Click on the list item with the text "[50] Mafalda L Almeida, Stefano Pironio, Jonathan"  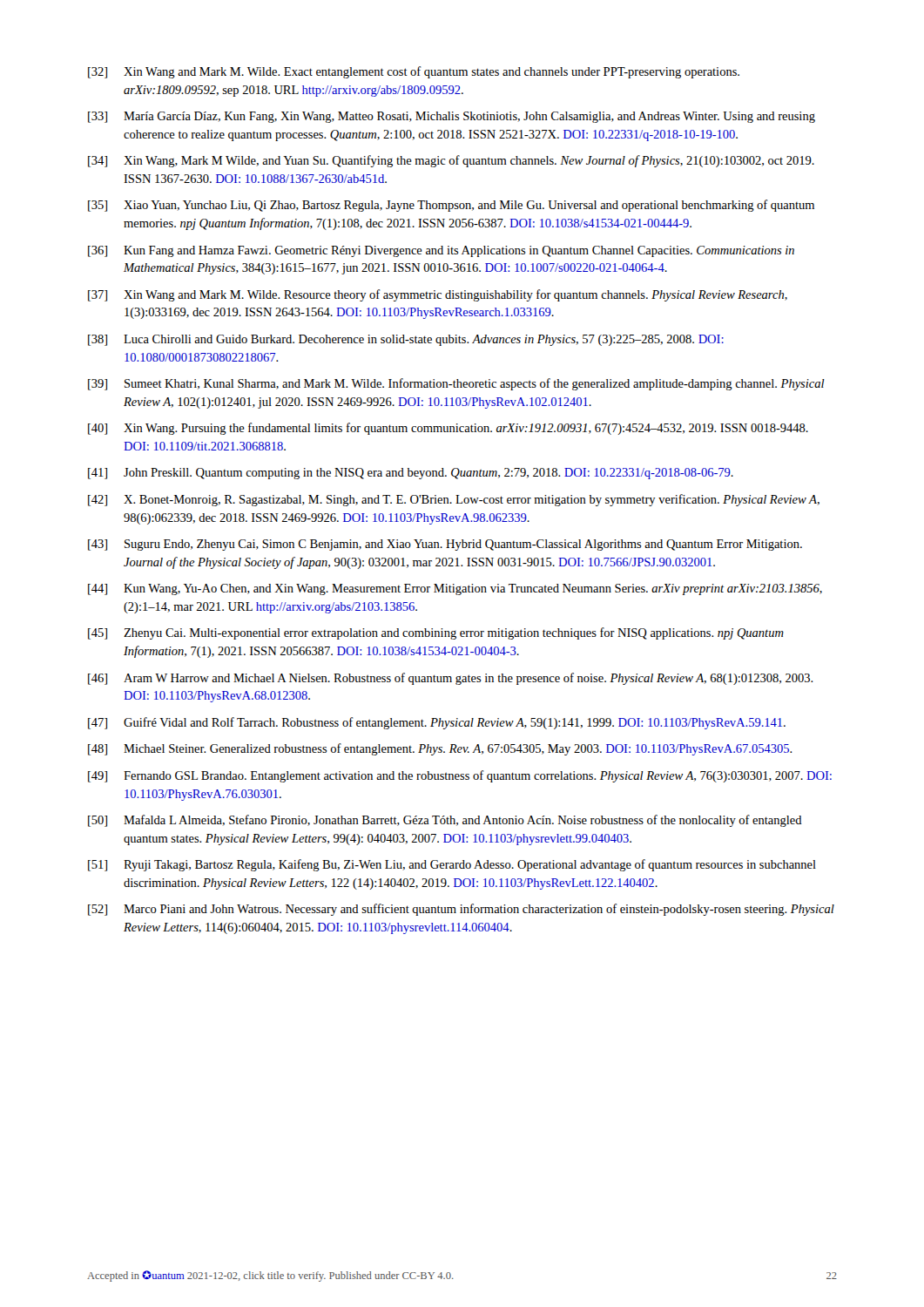[x=462, y=829]
